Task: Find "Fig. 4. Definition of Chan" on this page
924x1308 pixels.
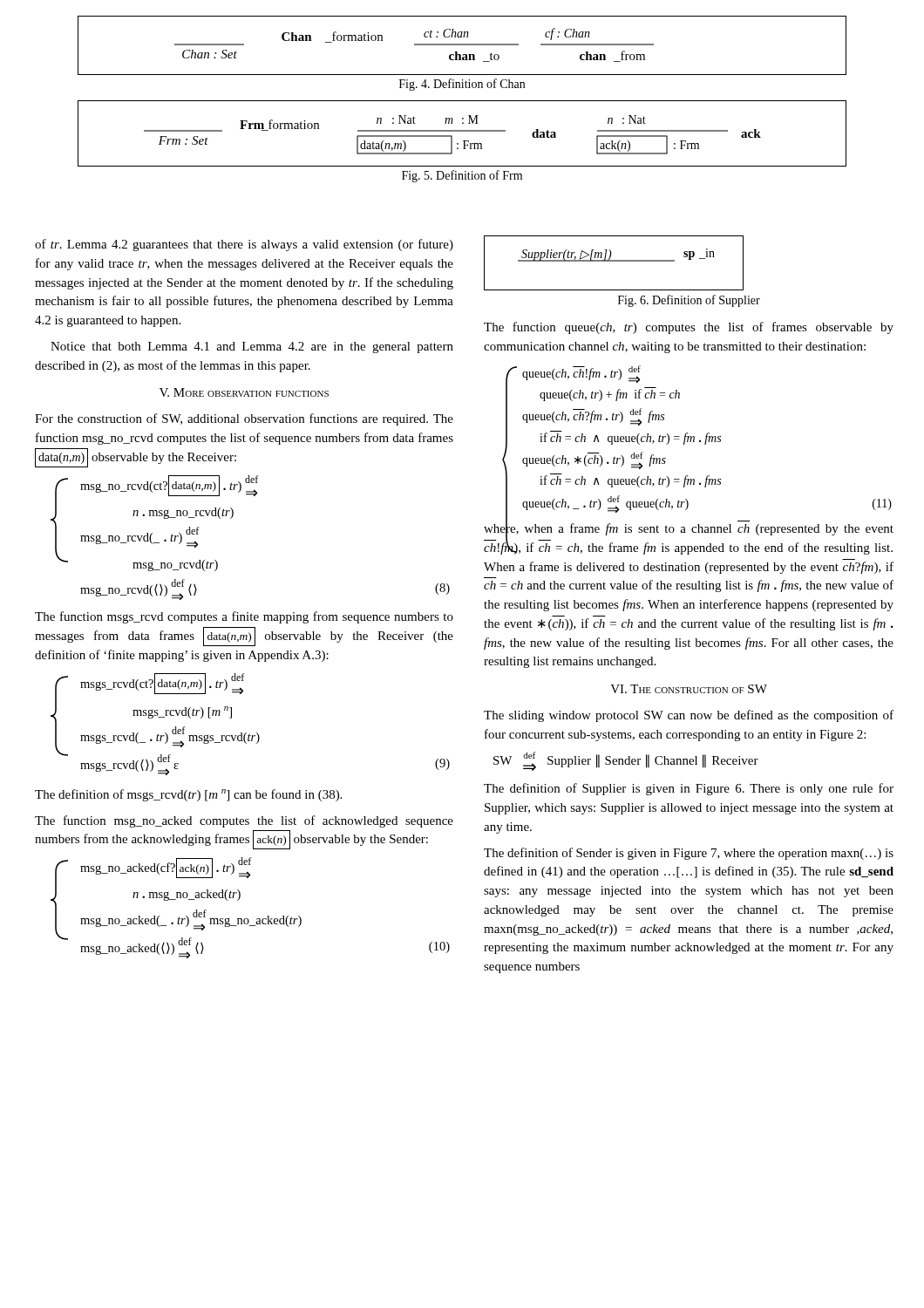Action: (462, 84)
